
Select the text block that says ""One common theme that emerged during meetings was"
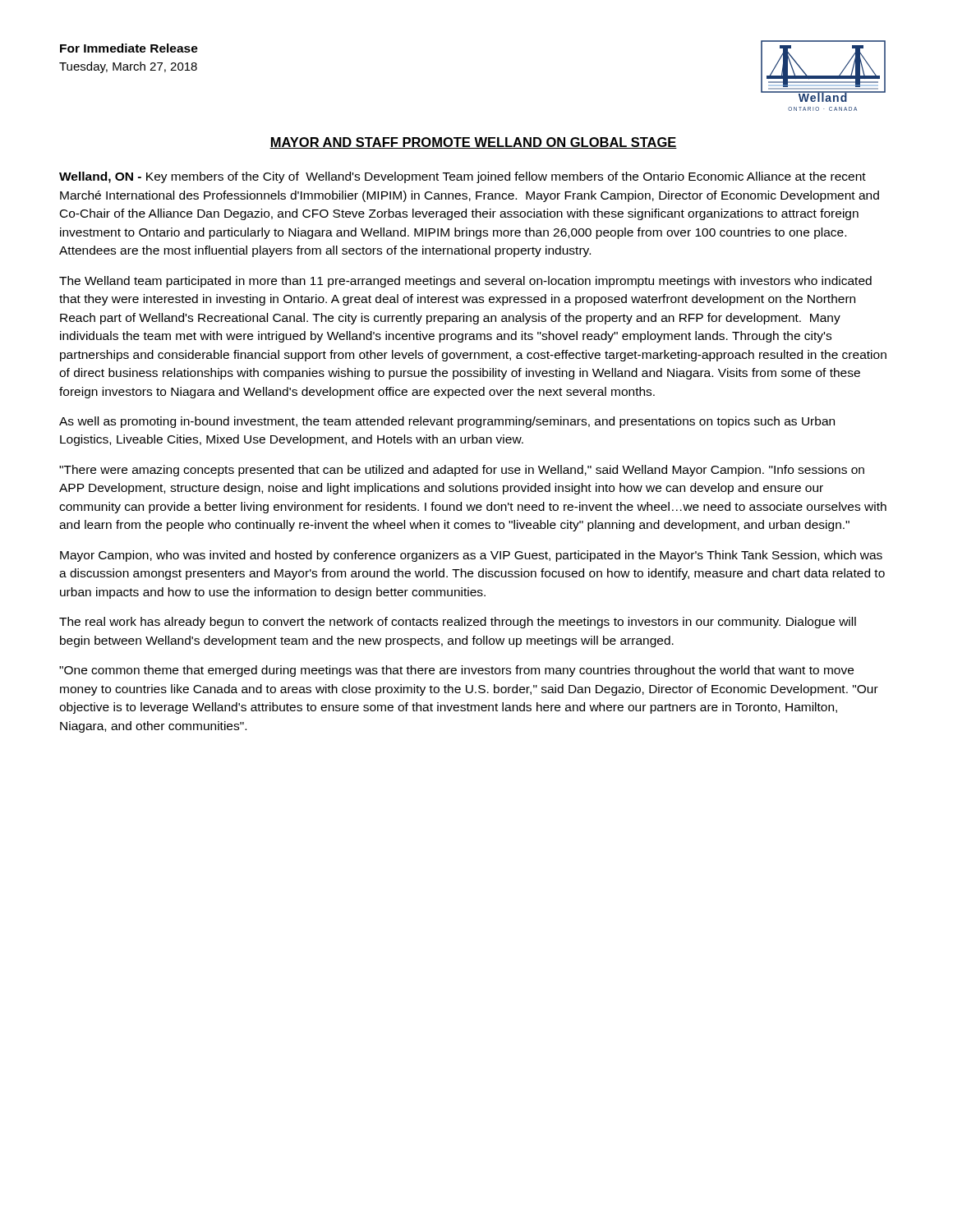tap(473, 698)
